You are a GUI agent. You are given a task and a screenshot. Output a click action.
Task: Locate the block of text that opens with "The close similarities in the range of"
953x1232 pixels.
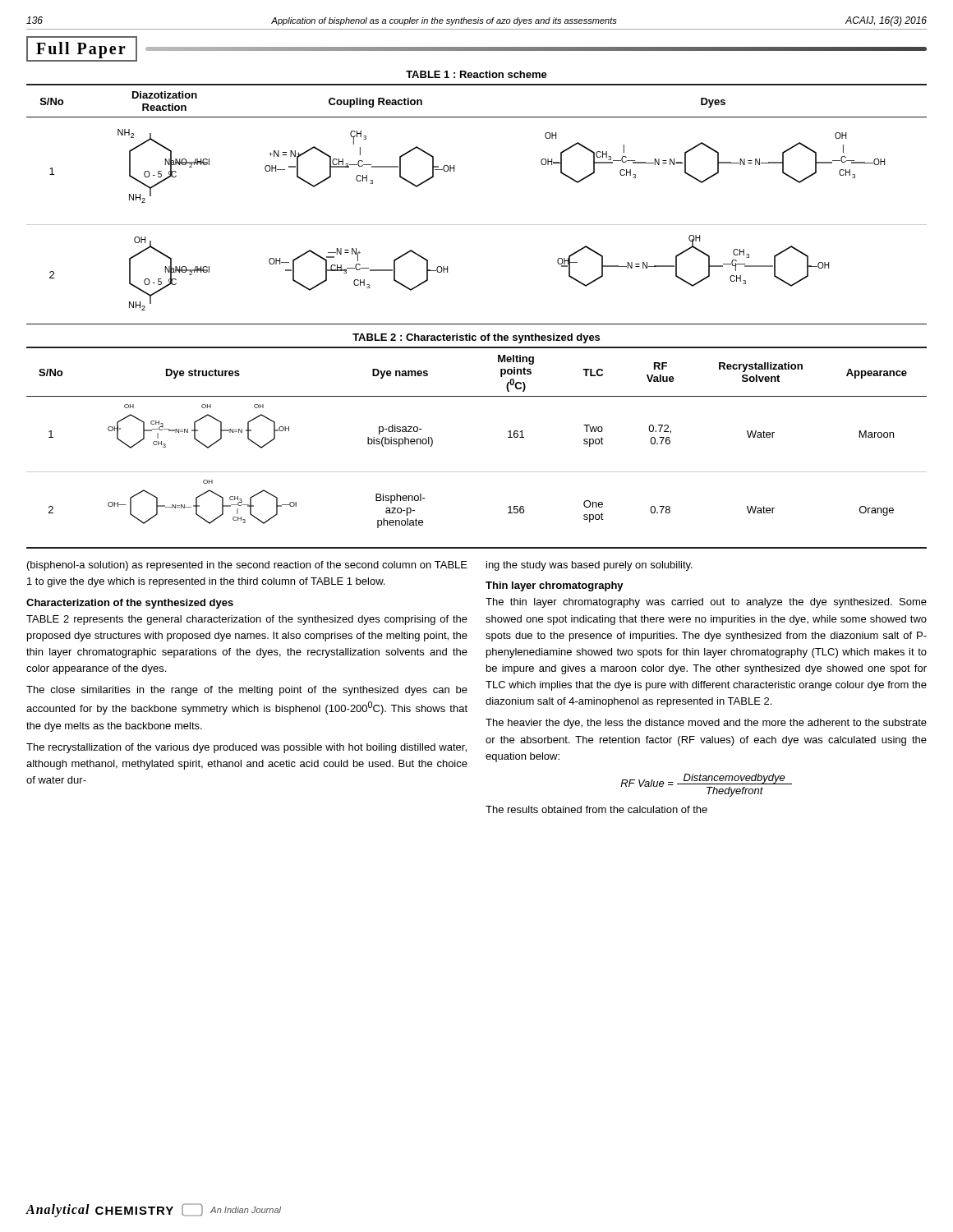(x=247, y=708)
